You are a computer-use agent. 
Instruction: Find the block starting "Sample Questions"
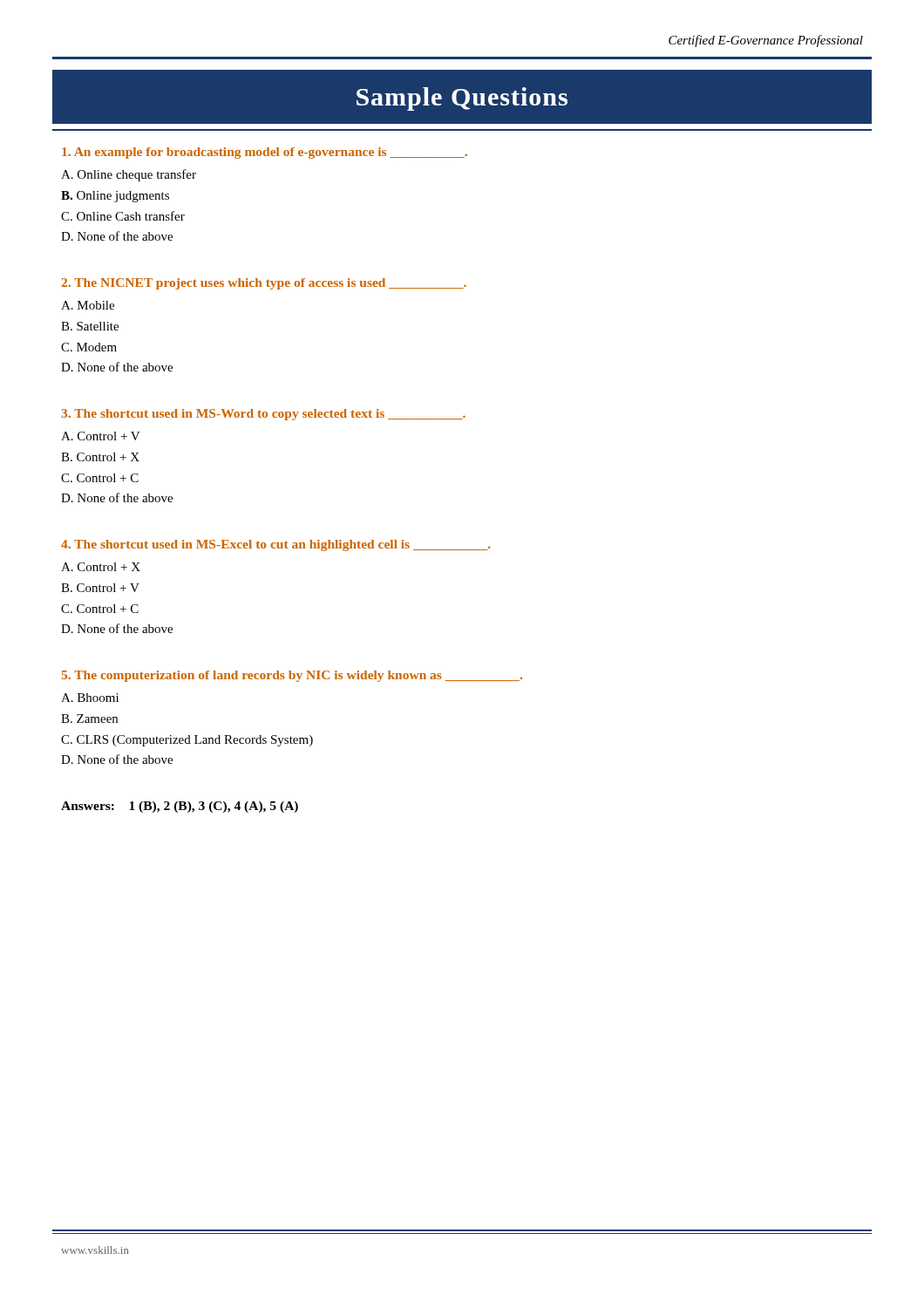[x=462, y=96]
